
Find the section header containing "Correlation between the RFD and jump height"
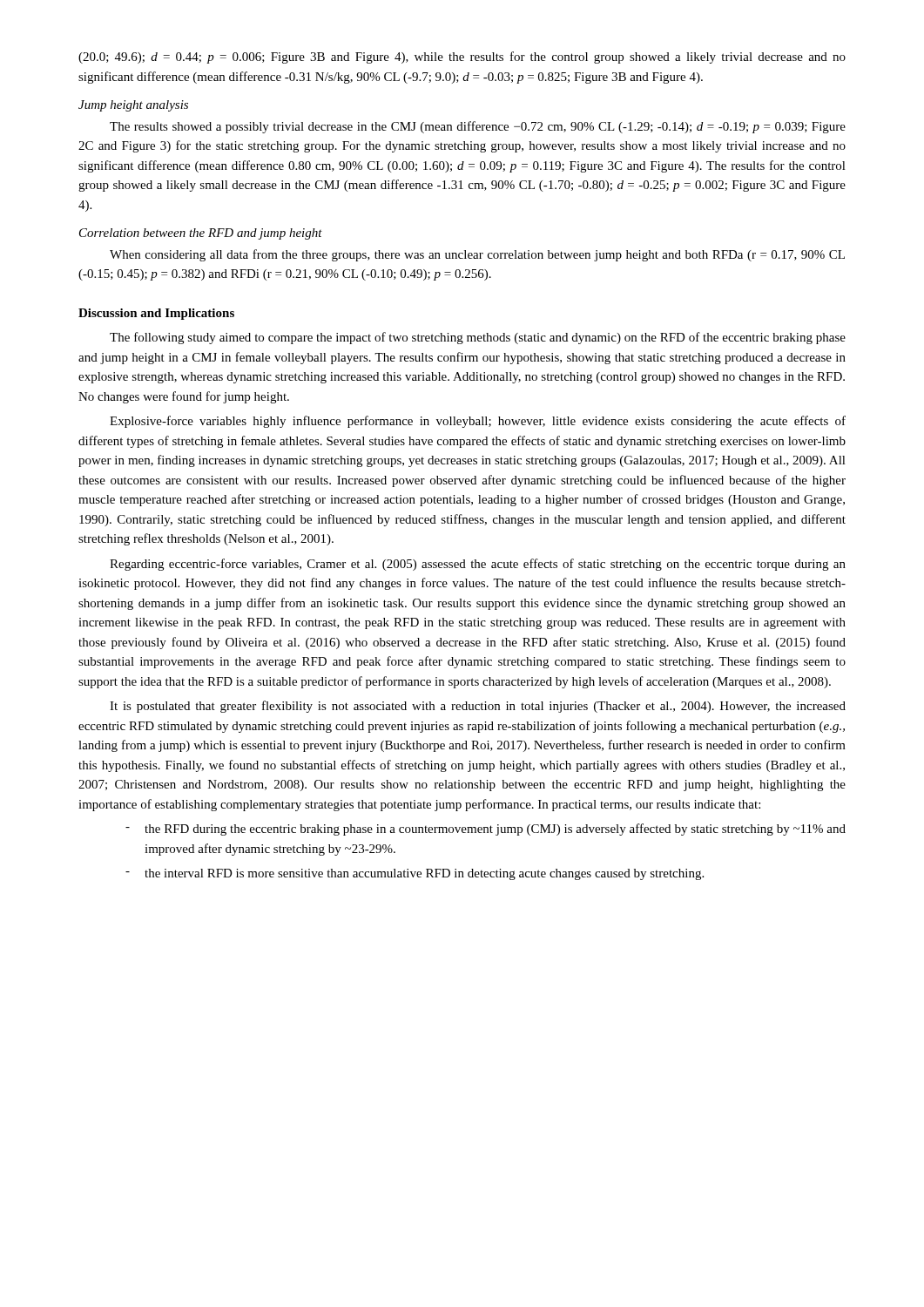(x=201, y=234)
